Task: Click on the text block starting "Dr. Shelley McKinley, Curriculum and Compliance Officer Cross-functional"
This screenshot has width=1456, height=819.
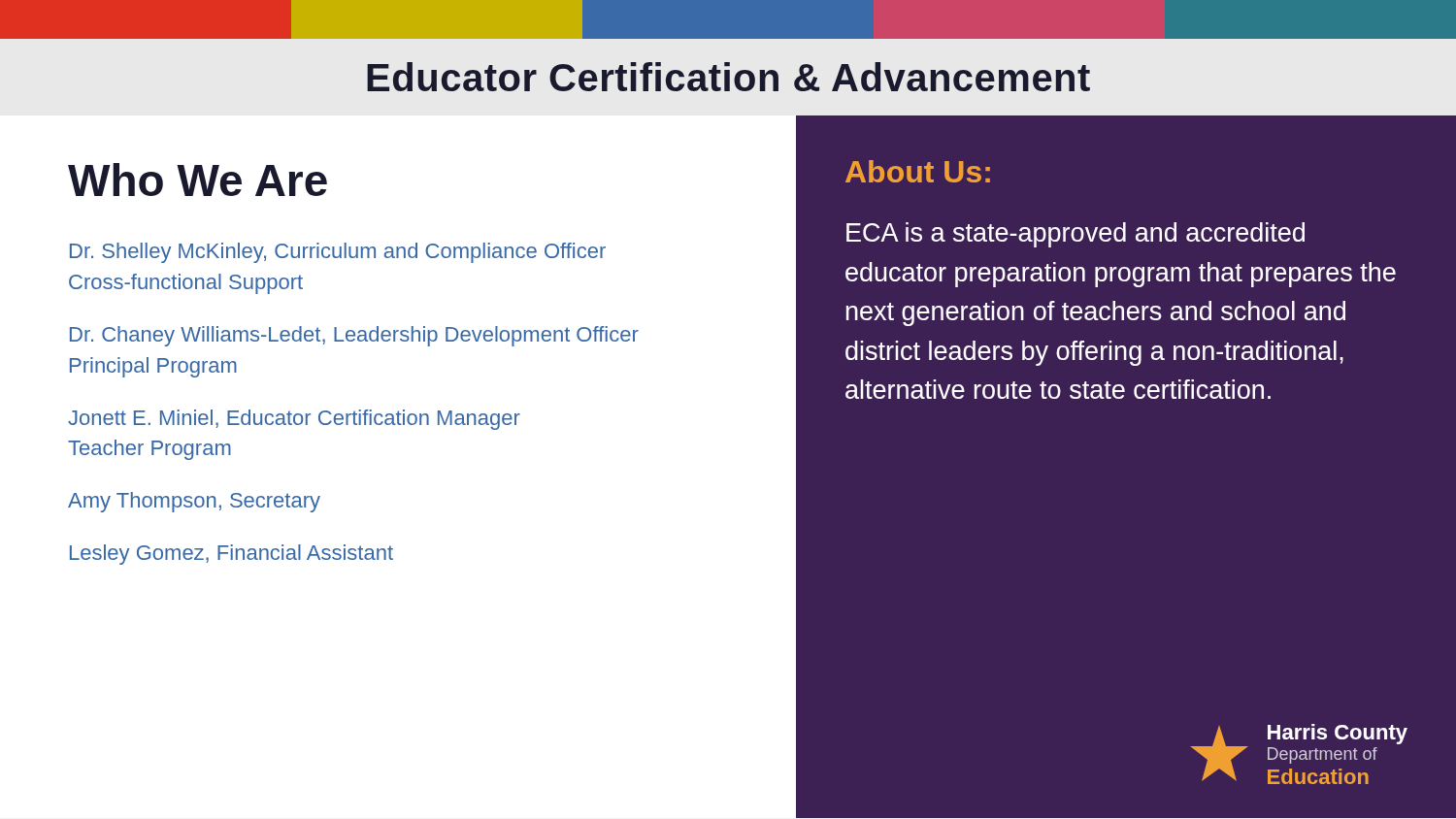Action: pos(405,267)
